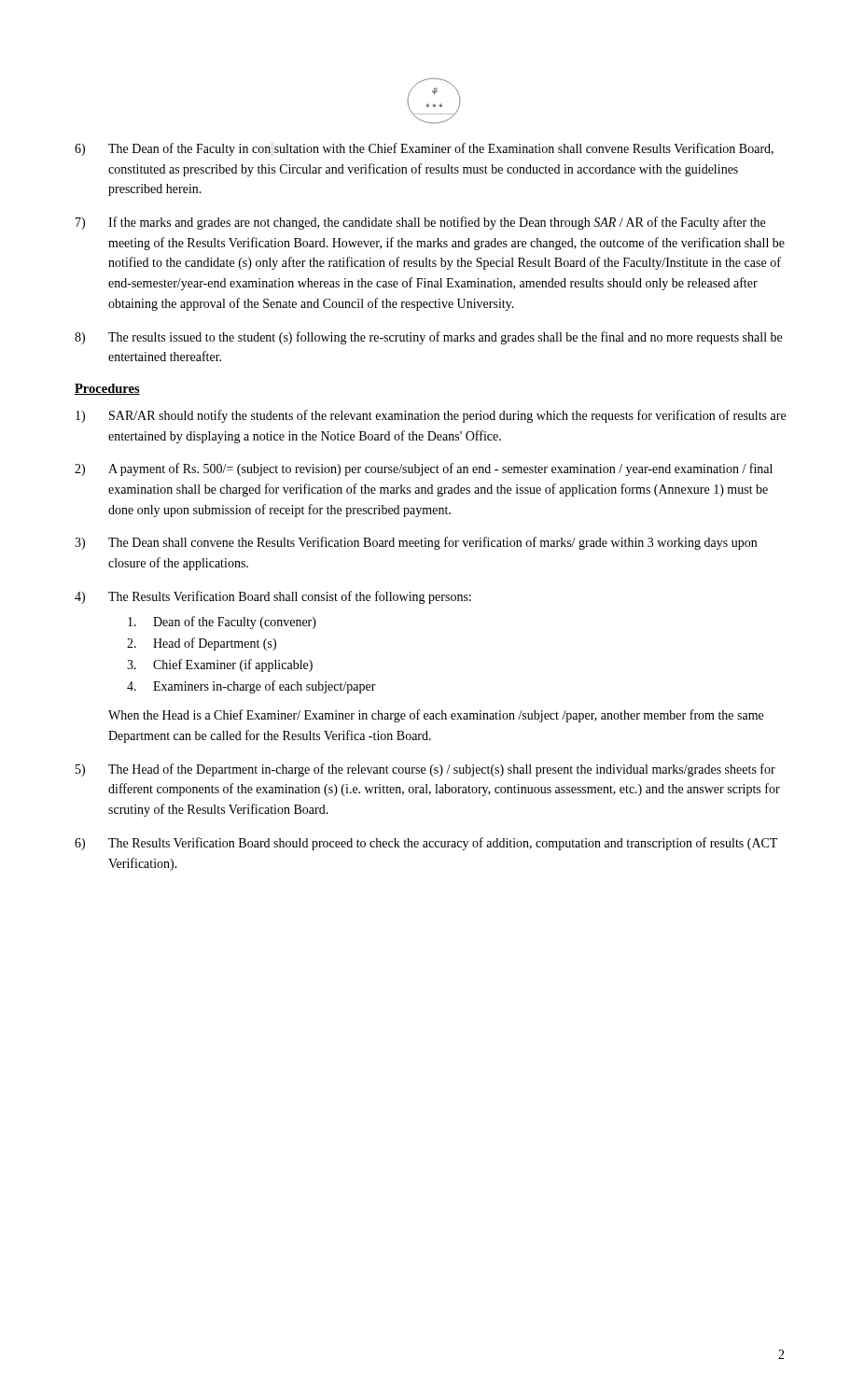850x1400 pixels.
Task: Locate the list item with the text "6) The Results Verification Board should proceed"
Action: 434,854
